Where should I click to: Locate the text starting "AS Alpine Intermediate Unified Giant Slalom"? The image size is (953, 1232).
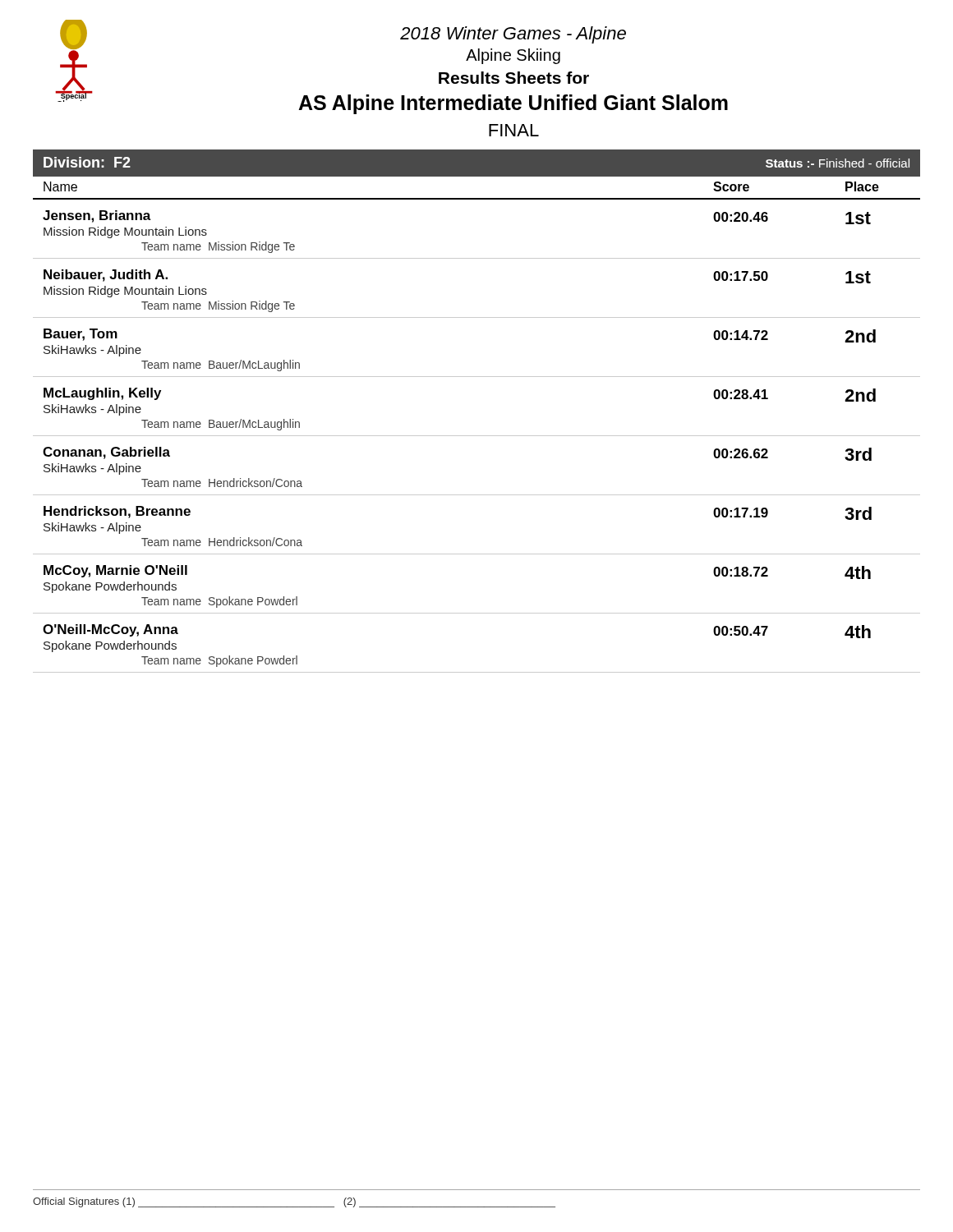pyautogui.click(x=513, y=103)
